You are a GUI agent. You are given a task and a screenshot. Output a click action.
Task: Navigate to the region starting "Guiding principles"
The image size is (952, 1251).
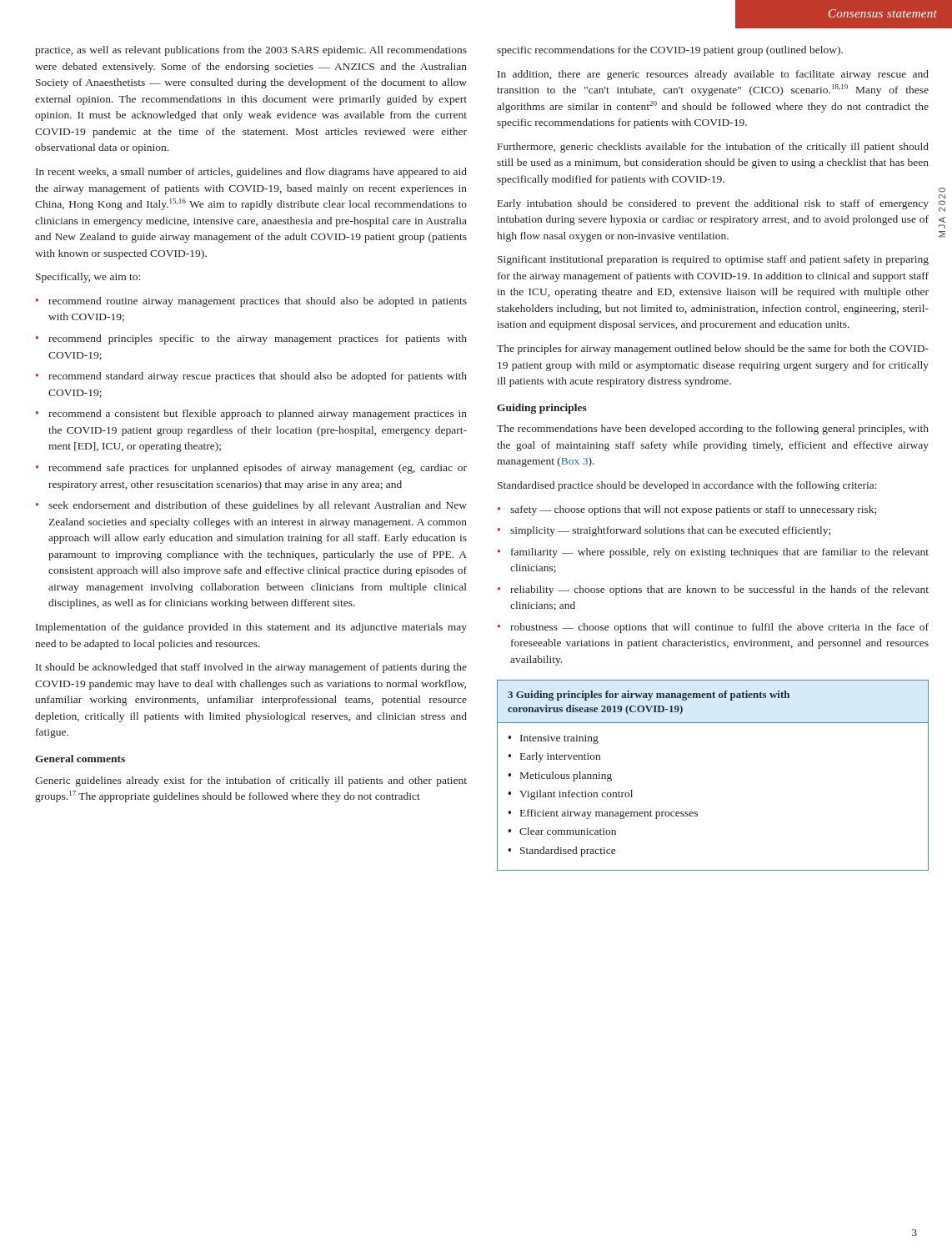click(542, 407)
